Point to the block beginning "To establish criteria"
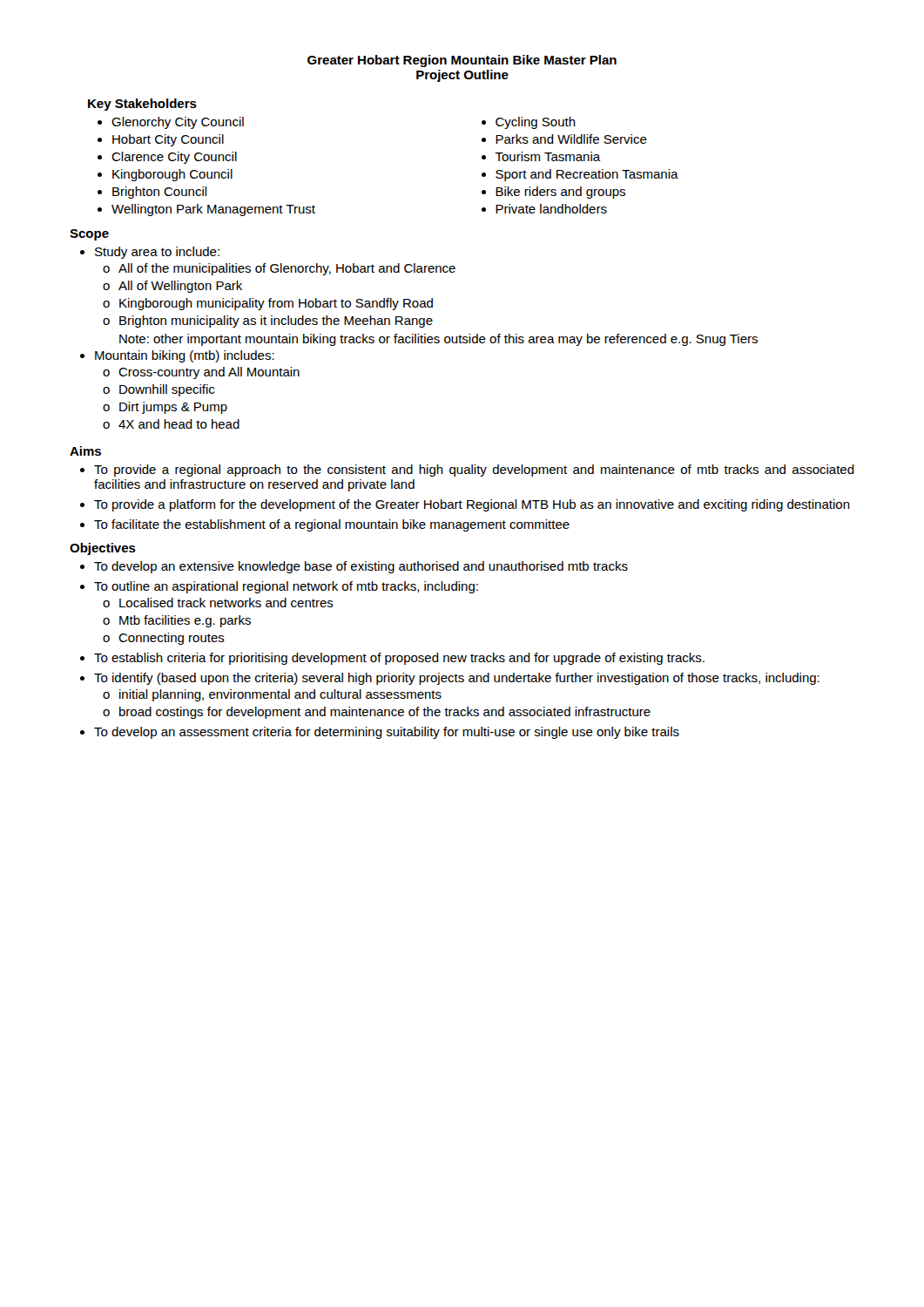The height and width of the screenshot is (1307, 924). [400, 657]
